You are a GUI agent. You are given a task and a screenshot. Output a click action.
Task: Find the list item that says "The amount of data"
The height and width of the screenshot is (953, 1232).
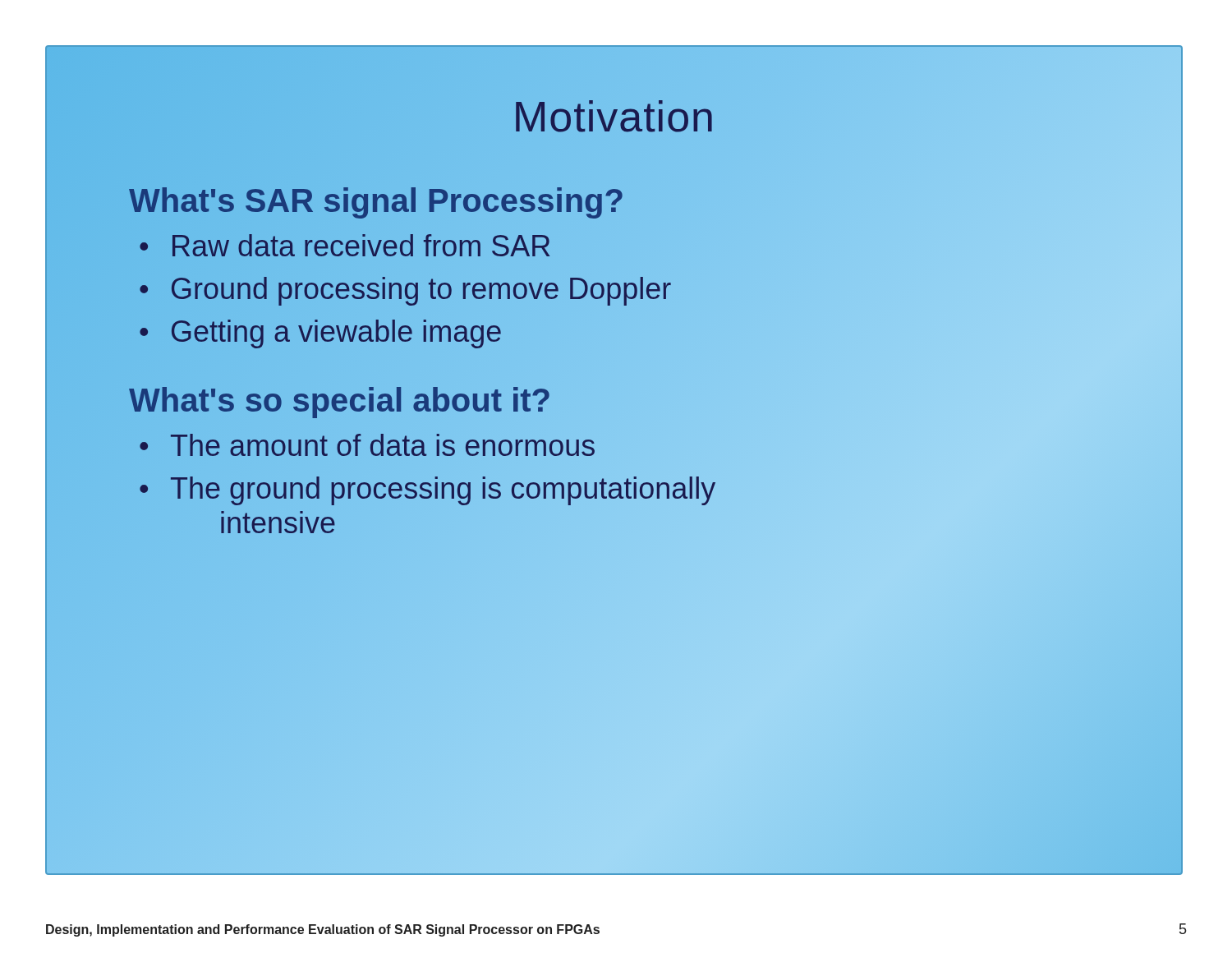coord(383,446)
